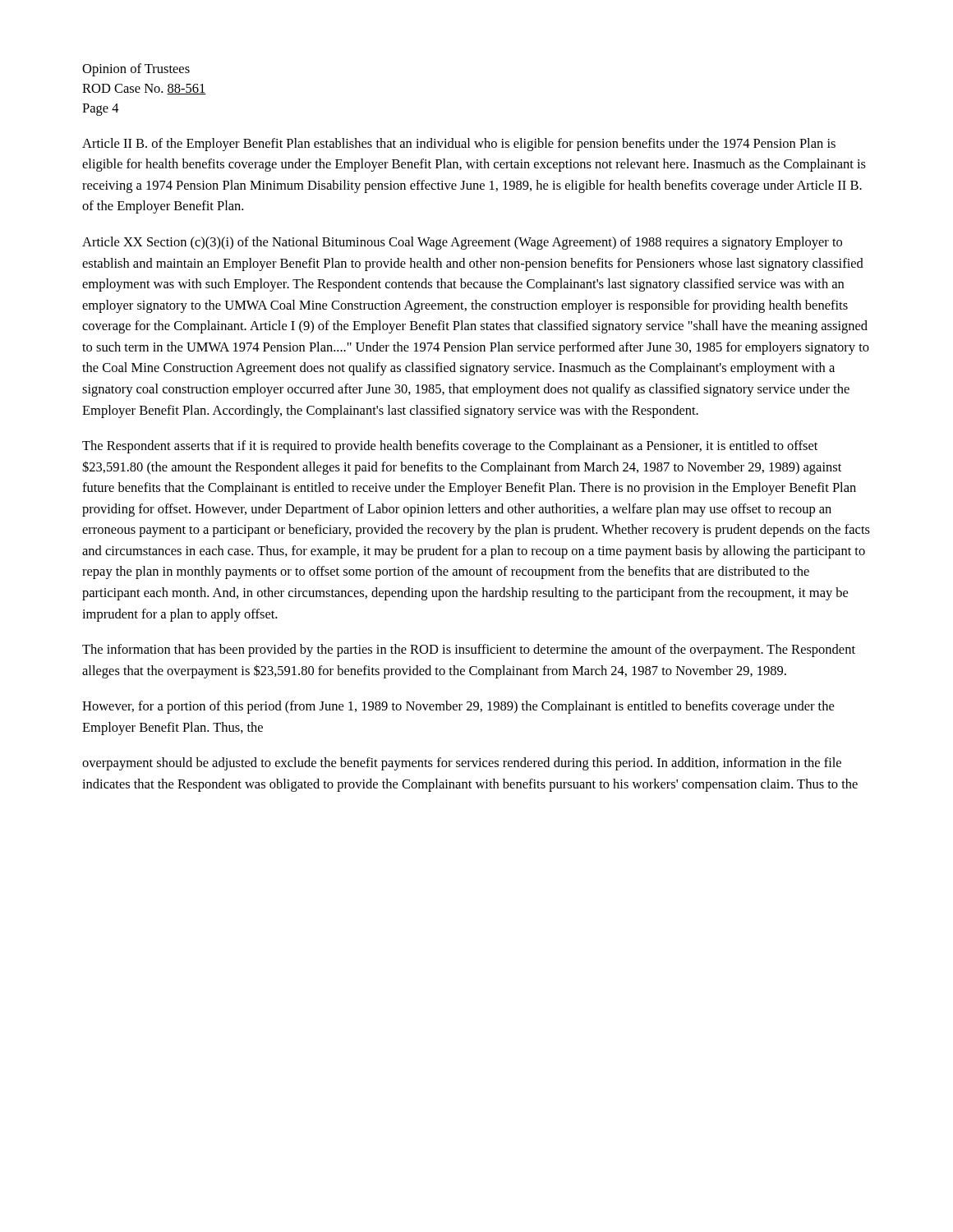Locate the block of text that opens with "The Respondent asserts that if it"
Image resolution: width=953 pixels, height=1232 pixels.
point(476,530)
